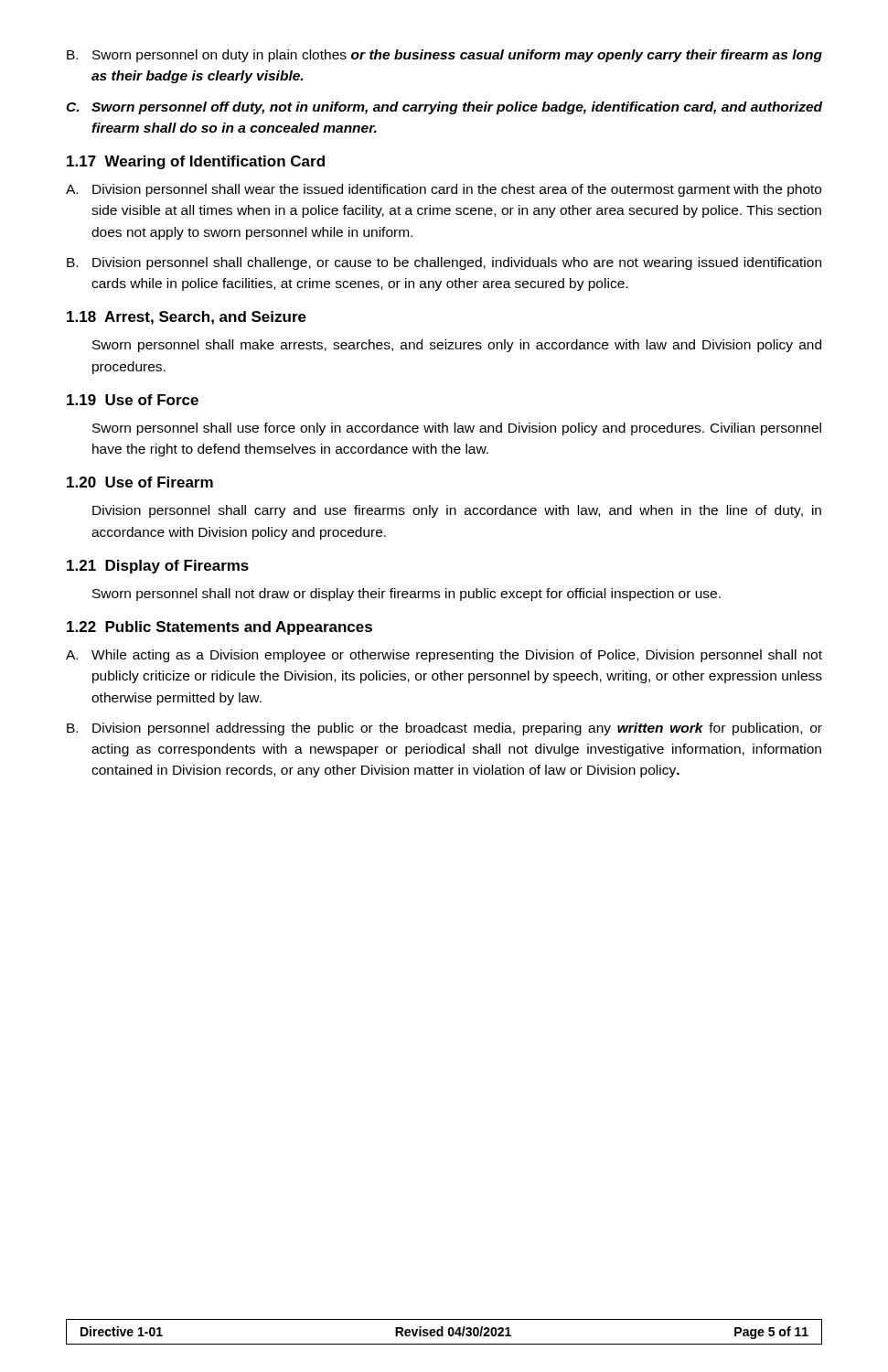Locate the block of text that opens with "A. Division personnel shall wear the issued"
Viewport: 888px width, 1372px height.
click(444, 210)
